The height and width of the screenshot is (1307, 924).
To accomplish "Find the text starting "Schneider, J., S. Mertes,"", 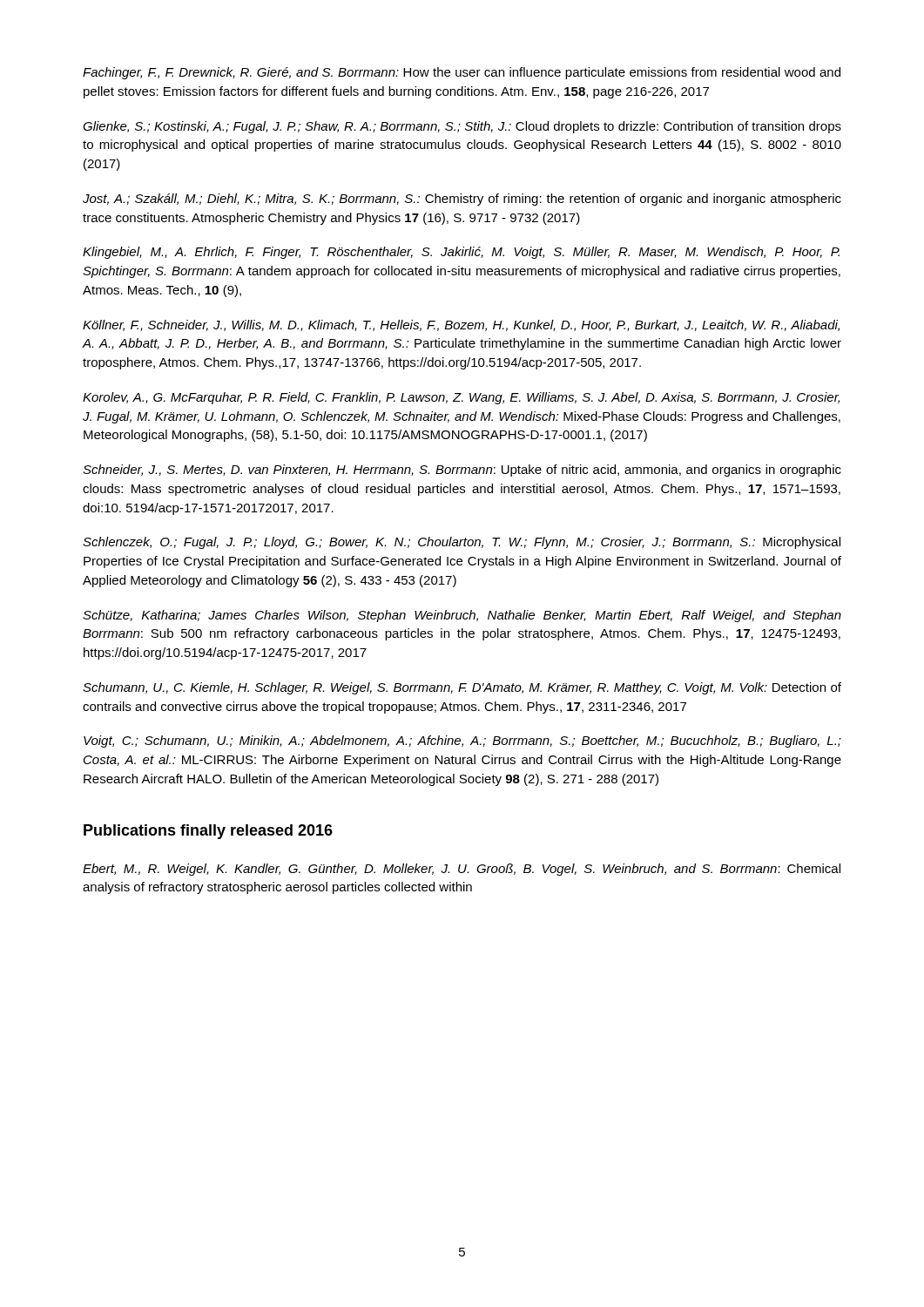I will 462,488.
